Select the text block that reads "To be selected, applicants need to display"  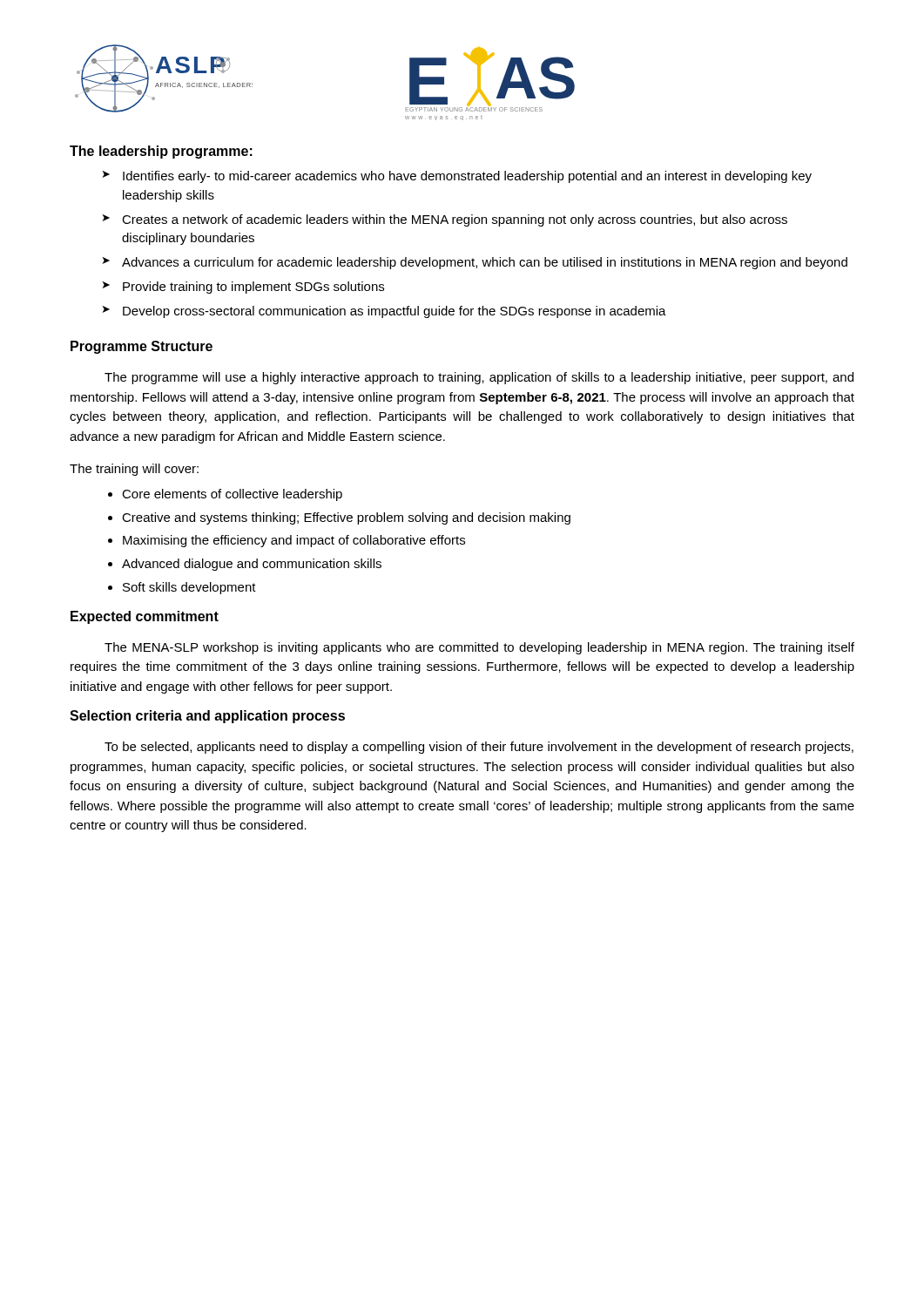462,786
